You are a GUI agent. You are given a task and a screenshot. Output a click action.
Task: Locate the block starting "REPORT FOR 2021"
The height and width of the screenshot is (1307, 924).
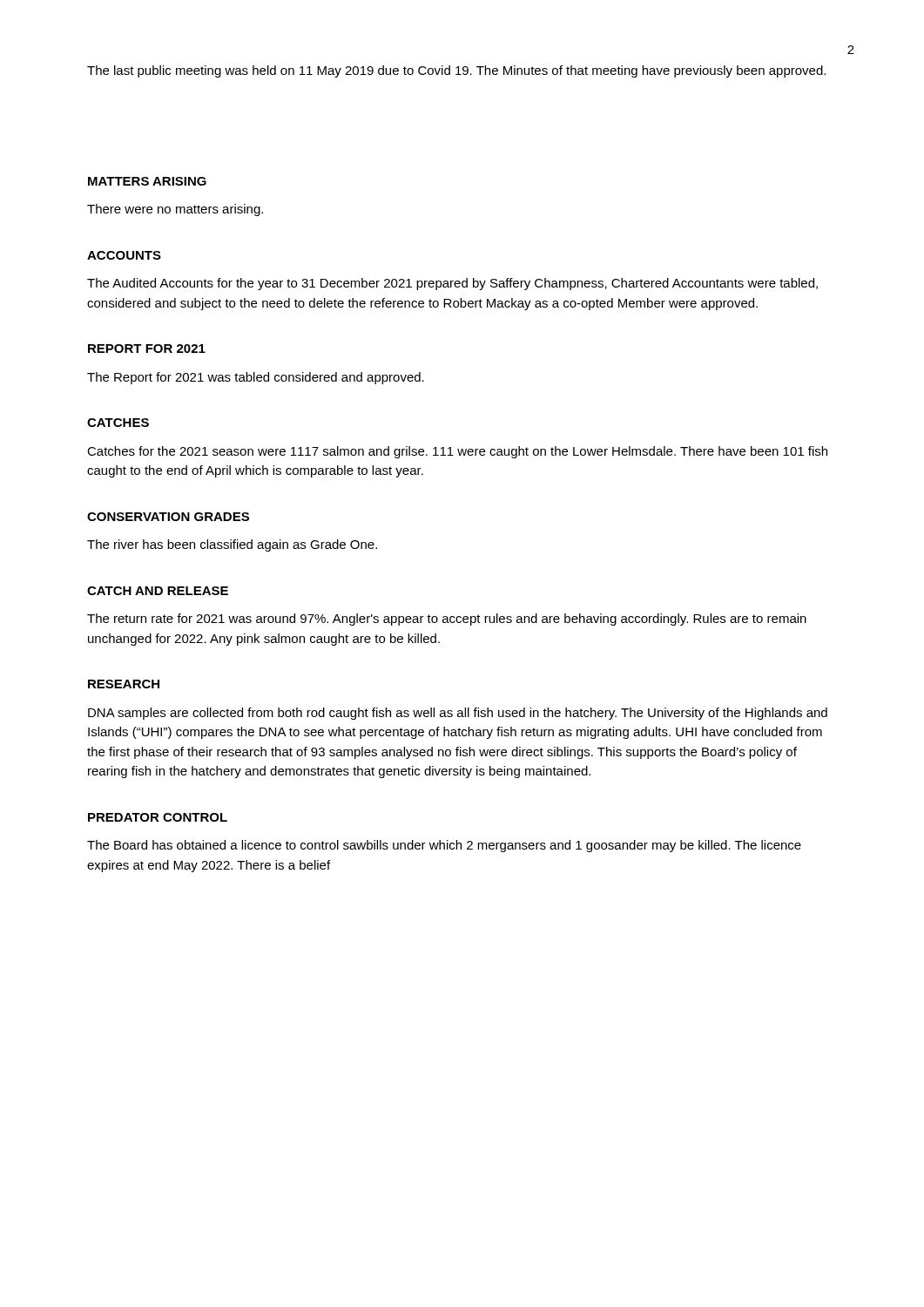click(146, 348)
